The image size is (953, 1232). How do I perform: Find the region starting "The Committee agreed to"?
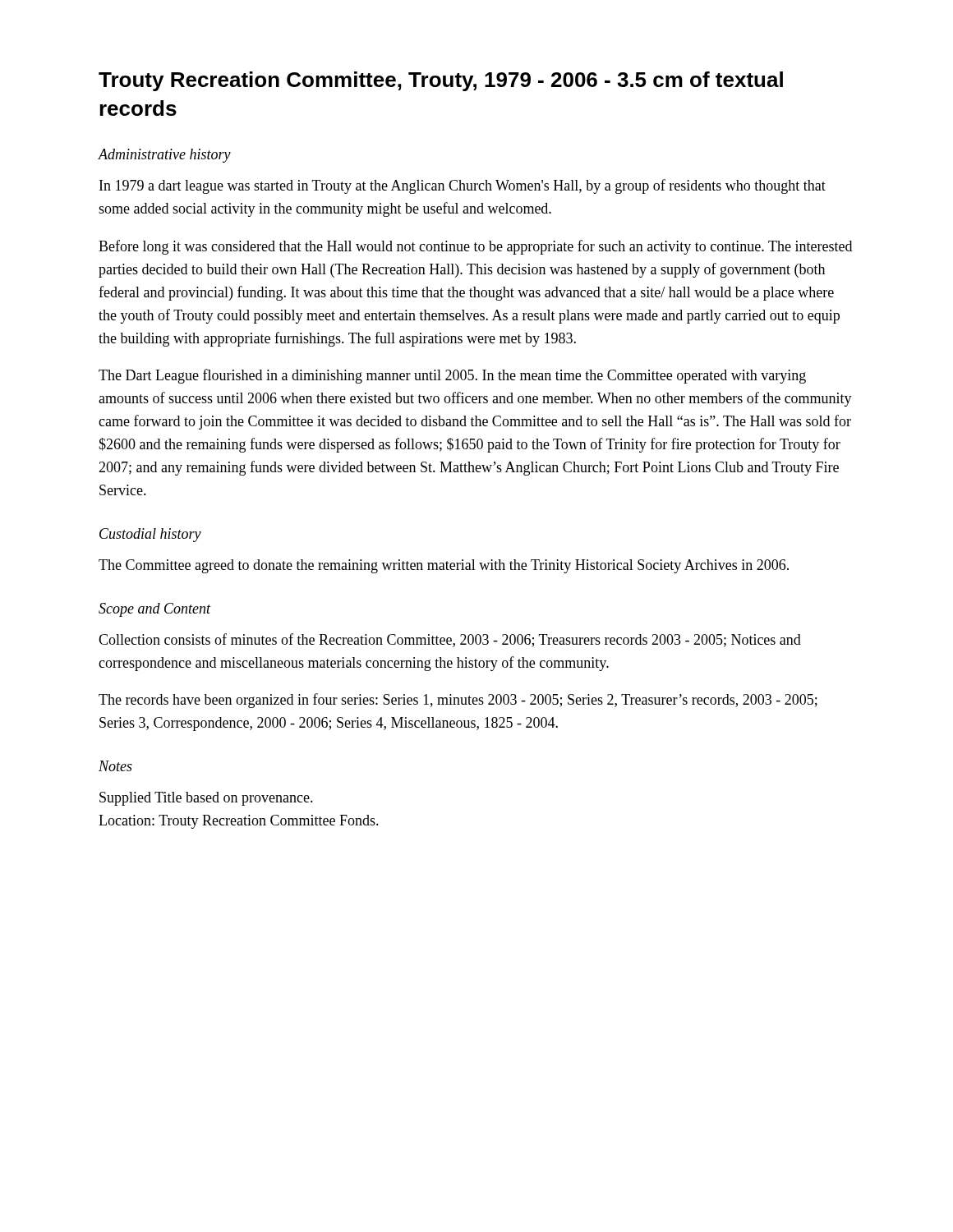(444, 565)
